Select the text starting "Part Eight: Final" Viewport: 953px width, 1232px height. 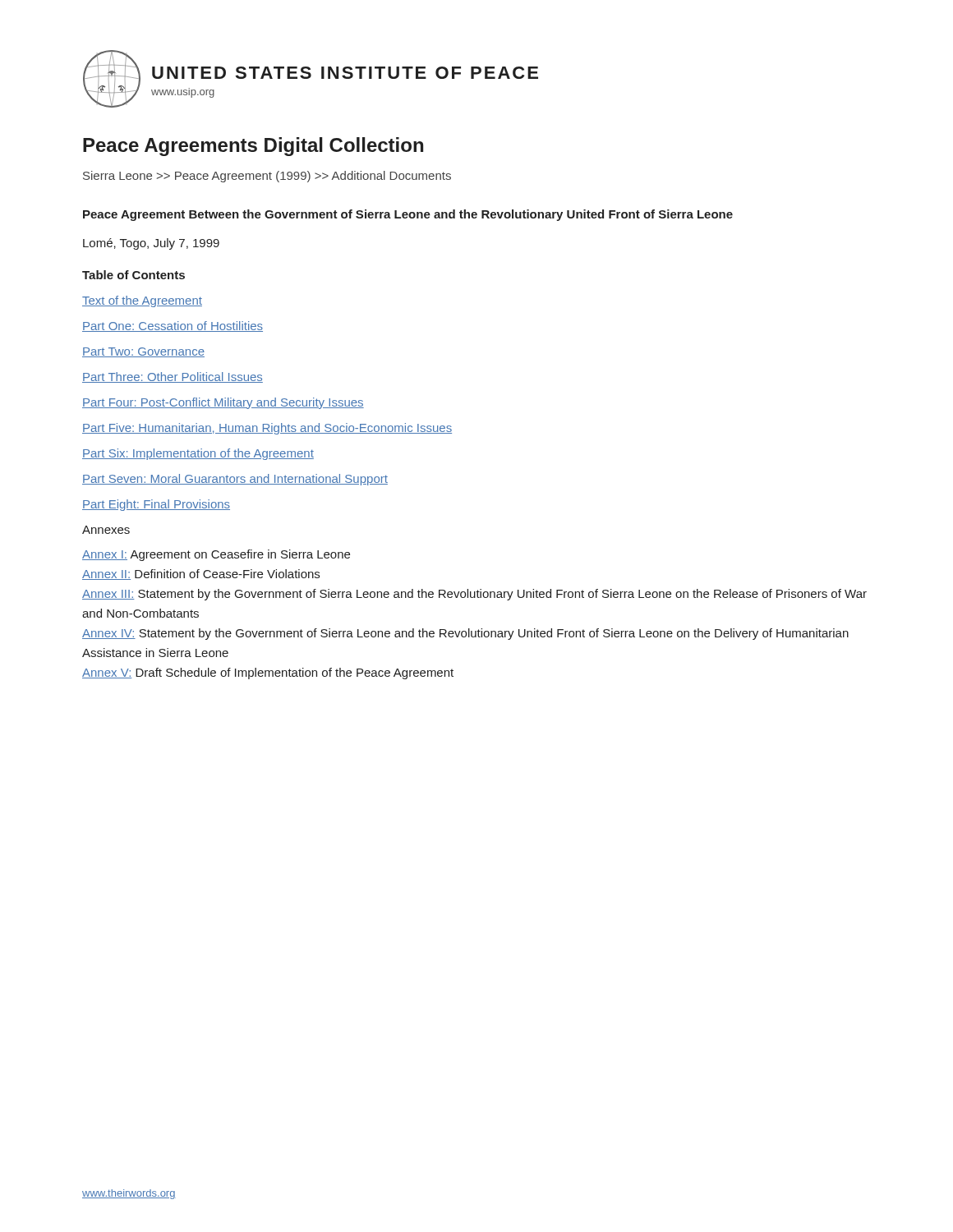pyautogui.click(x=156, y=505)
